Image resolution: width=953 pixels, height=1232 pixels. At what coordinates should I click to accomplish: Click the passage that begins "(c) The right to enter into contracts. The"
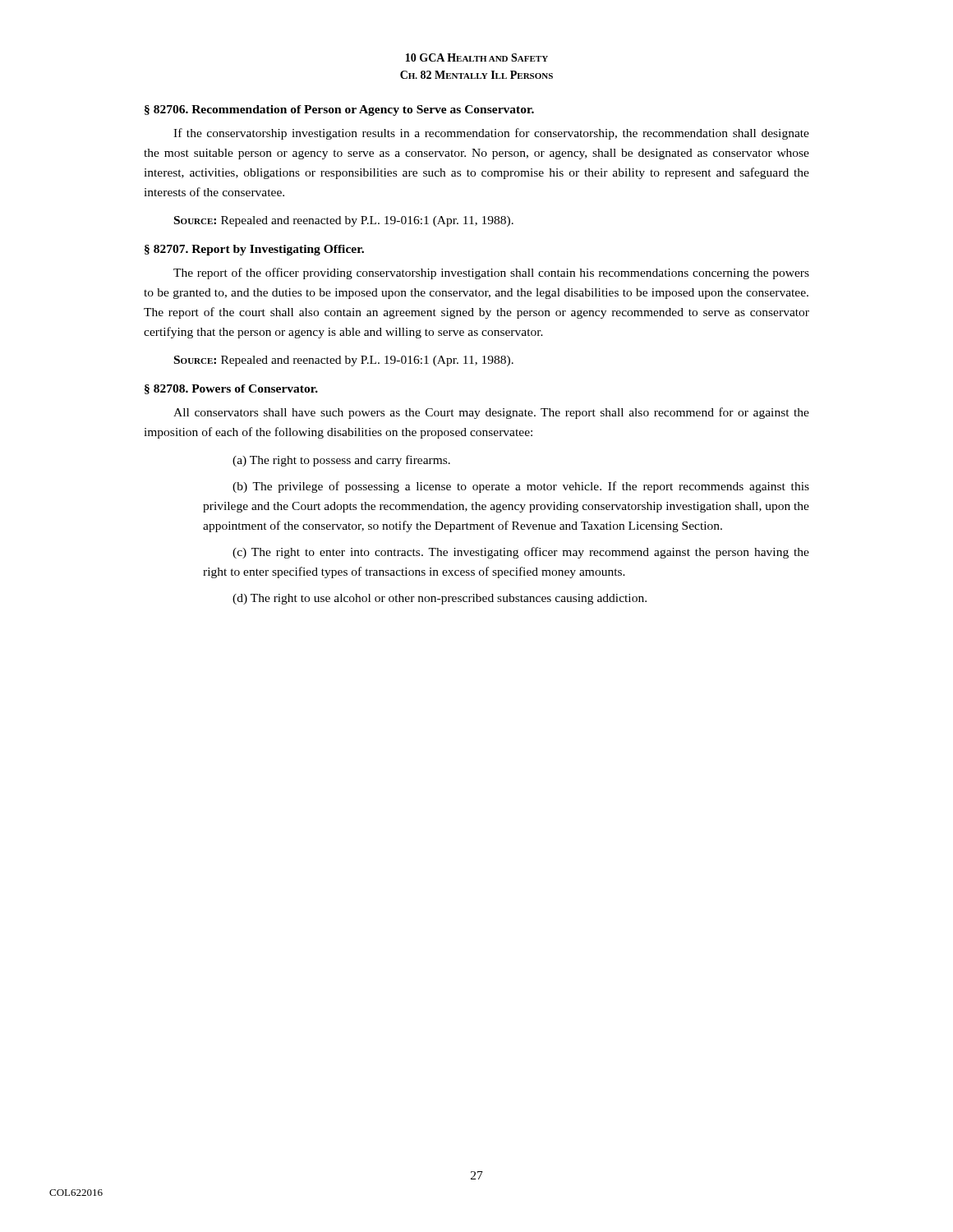click(506, 562)
